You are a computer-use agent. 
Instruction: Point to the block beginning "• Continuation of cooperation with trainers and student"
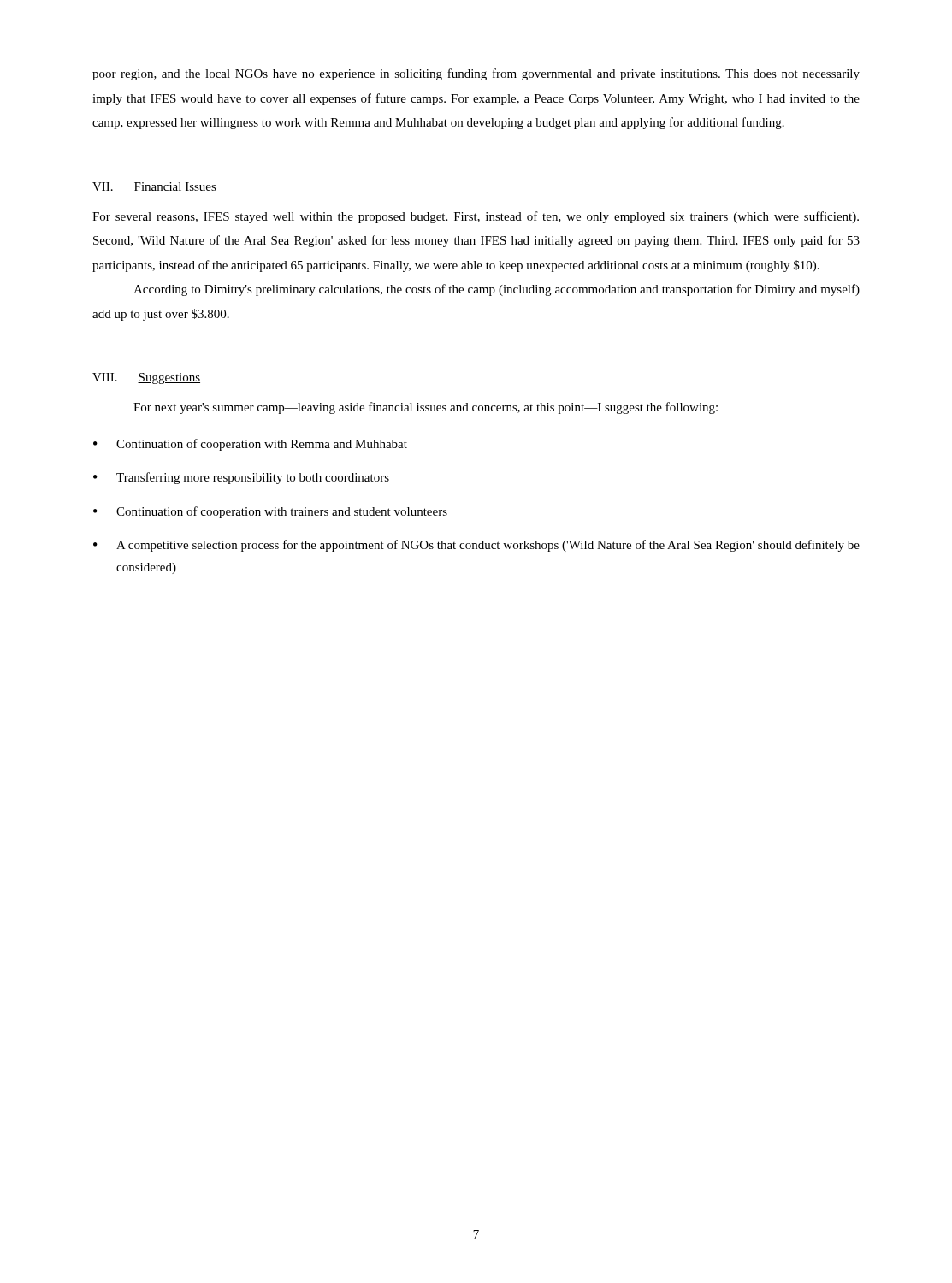[270, 512]
